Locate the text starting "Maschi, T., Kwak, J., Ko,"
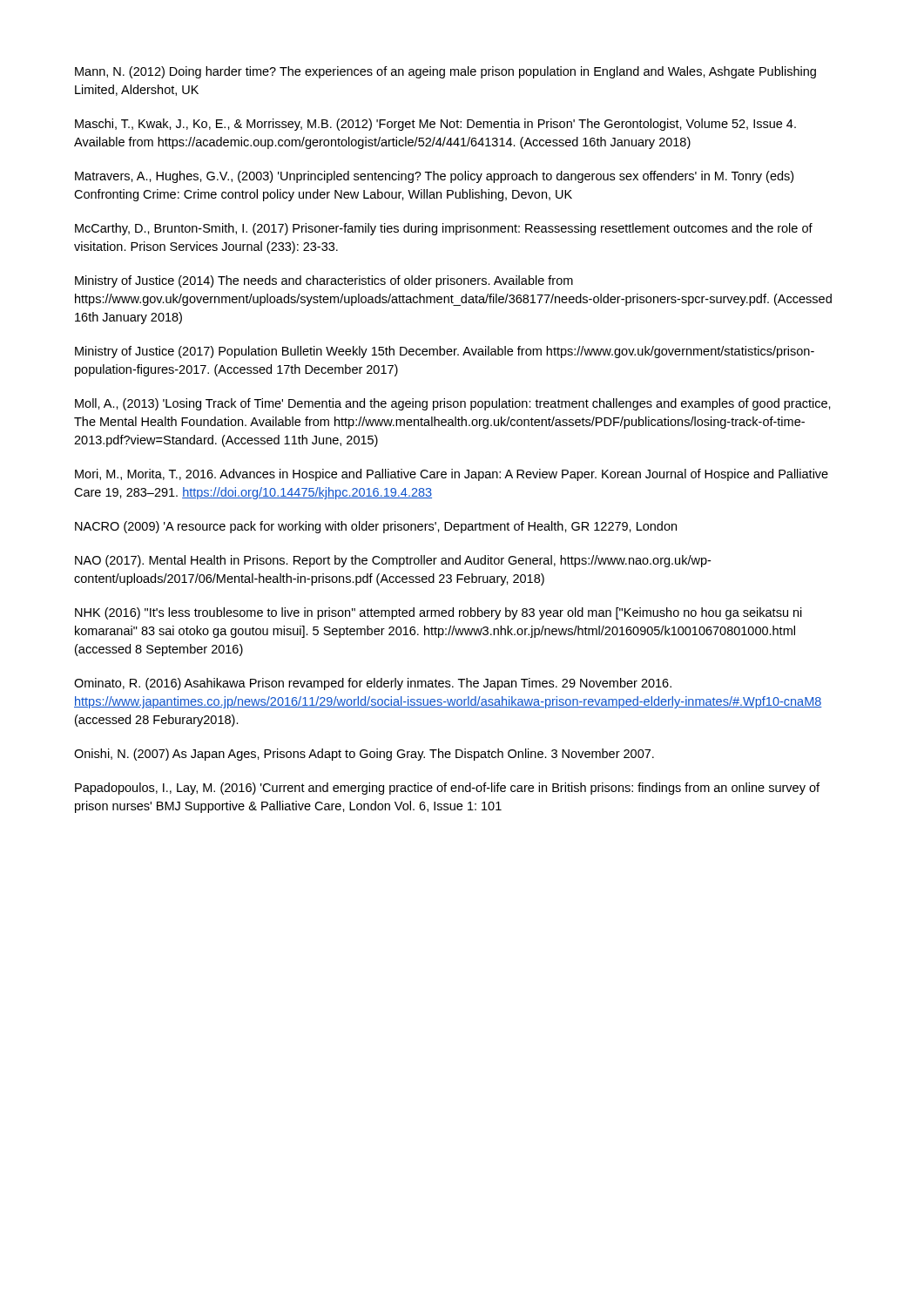 pos(435,133)
